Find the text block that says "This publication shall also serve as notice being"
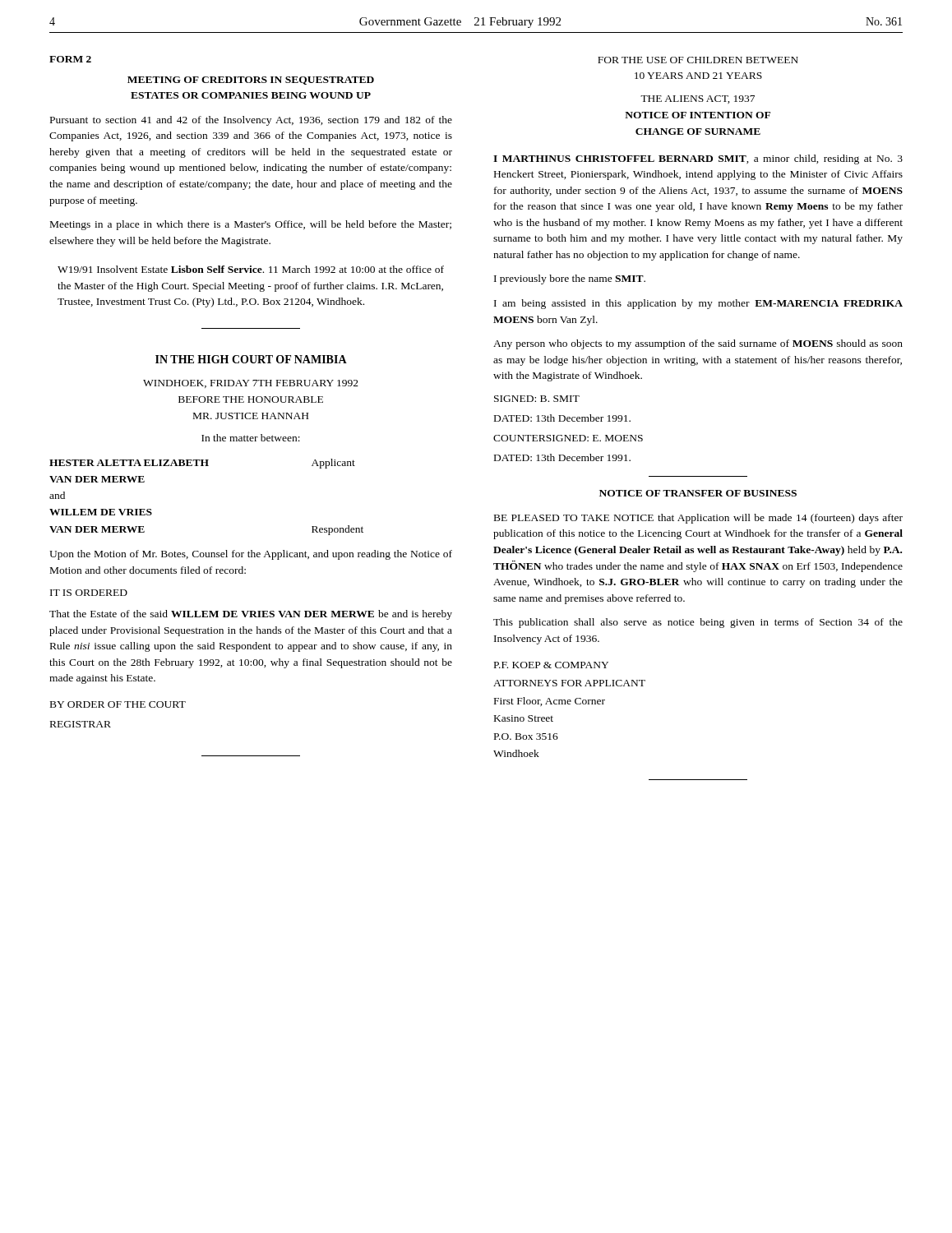This screenshot has height=1233, width=952. tap(698, 630)
